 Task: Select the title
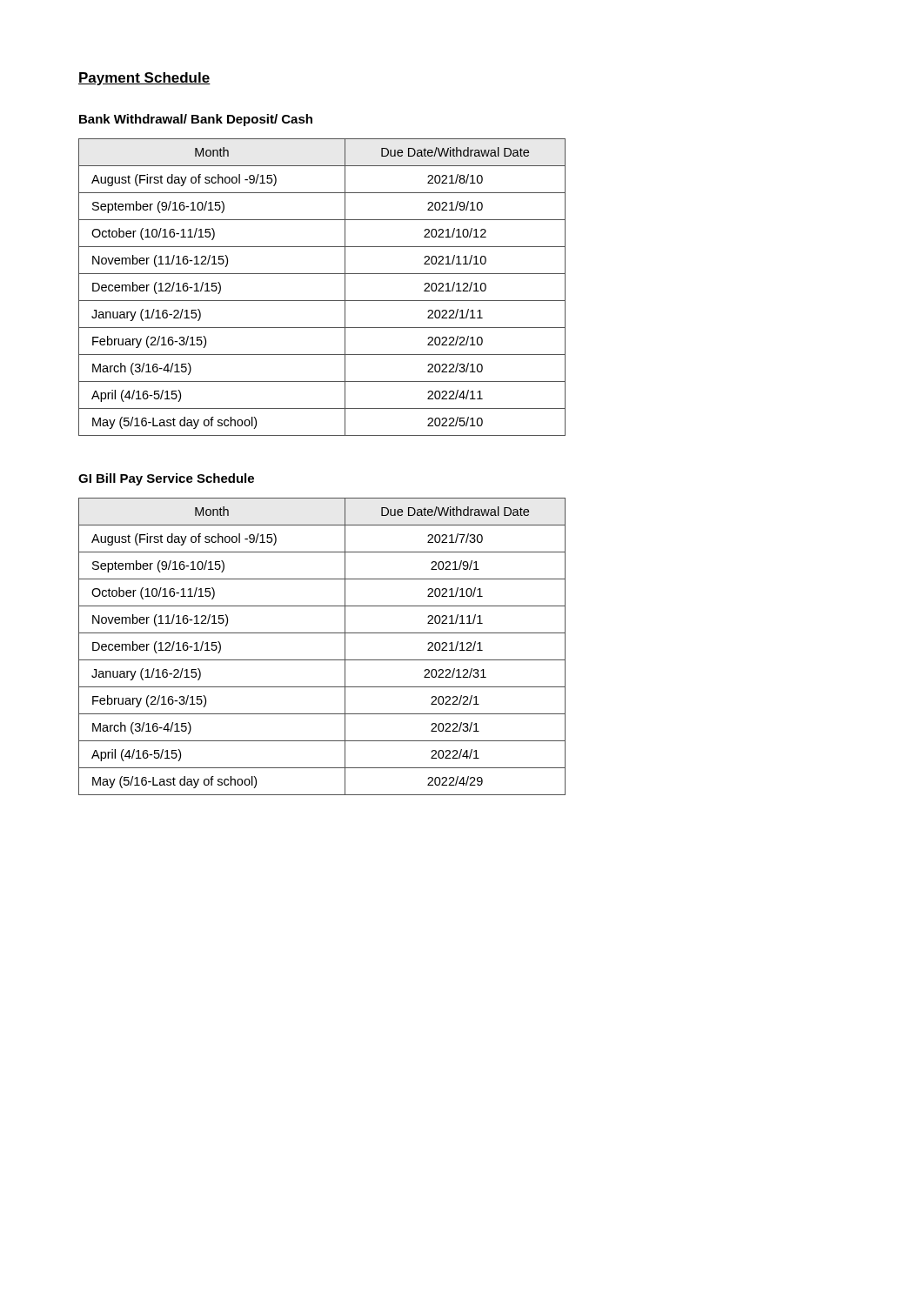(x=144, y=78)
